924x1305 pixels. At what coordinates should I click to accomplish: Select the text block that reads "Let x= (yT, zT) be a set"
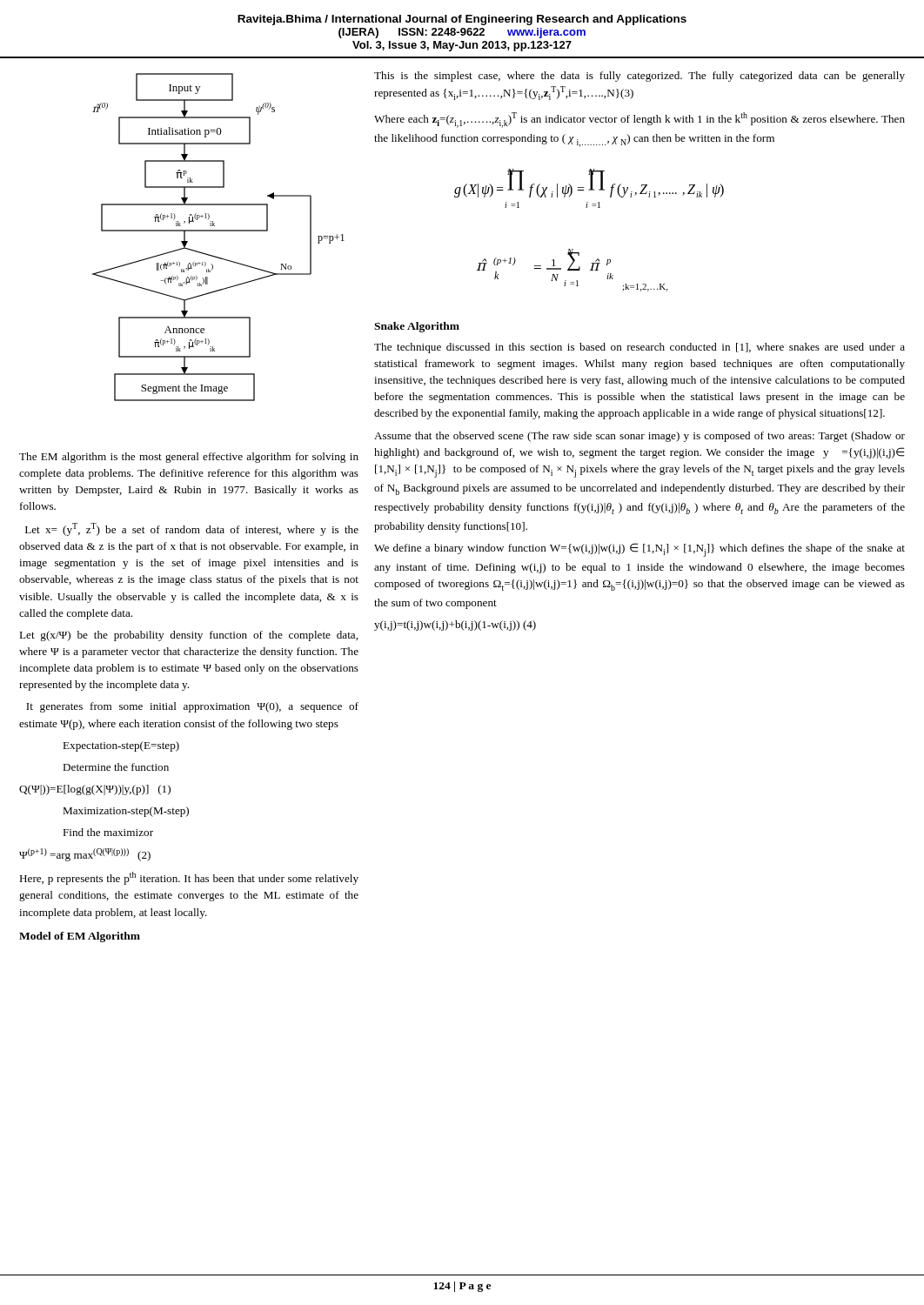point(189,570)
